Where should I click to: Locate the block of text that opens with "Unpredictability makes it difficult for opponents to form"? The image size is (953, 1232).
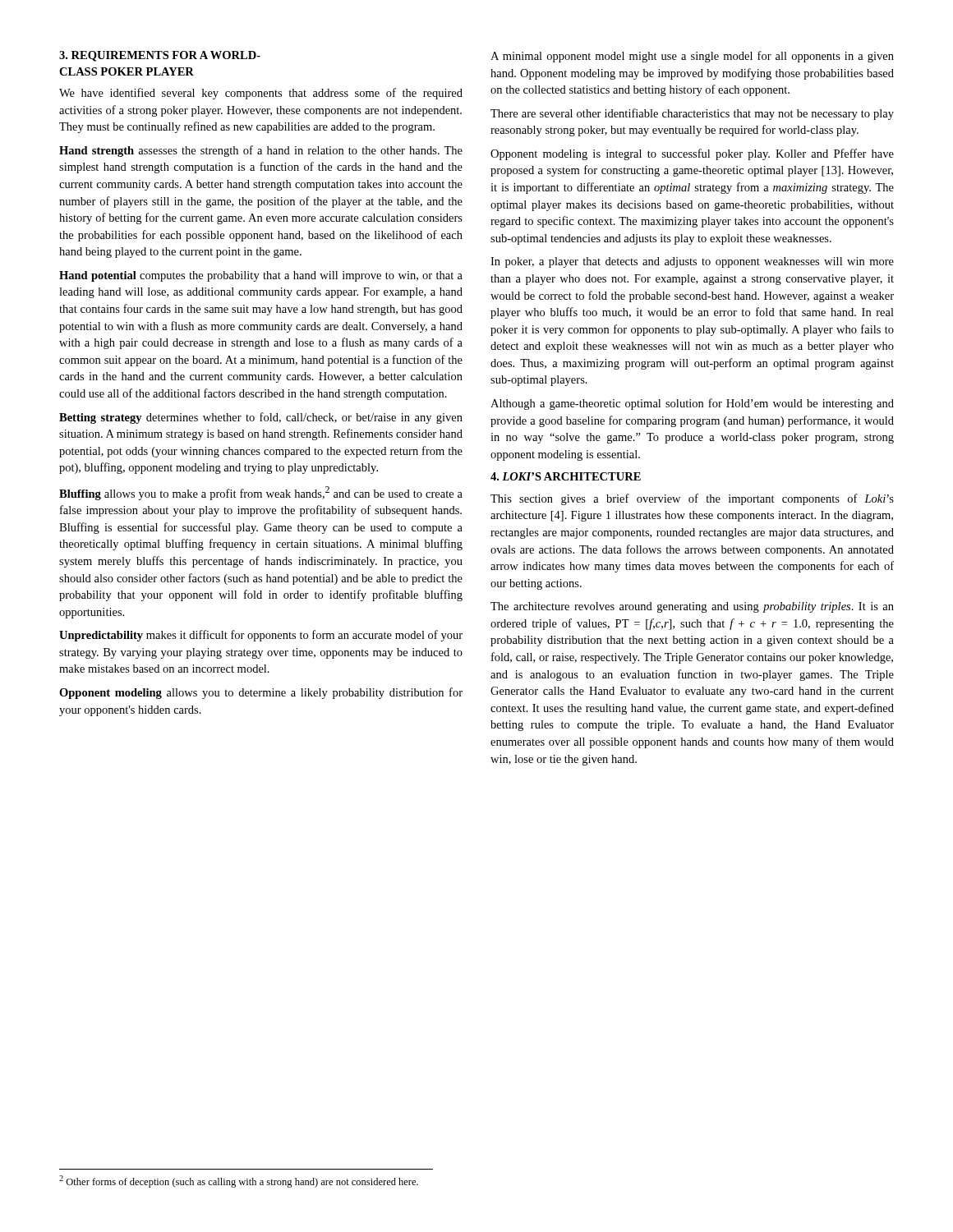[261, 652]
